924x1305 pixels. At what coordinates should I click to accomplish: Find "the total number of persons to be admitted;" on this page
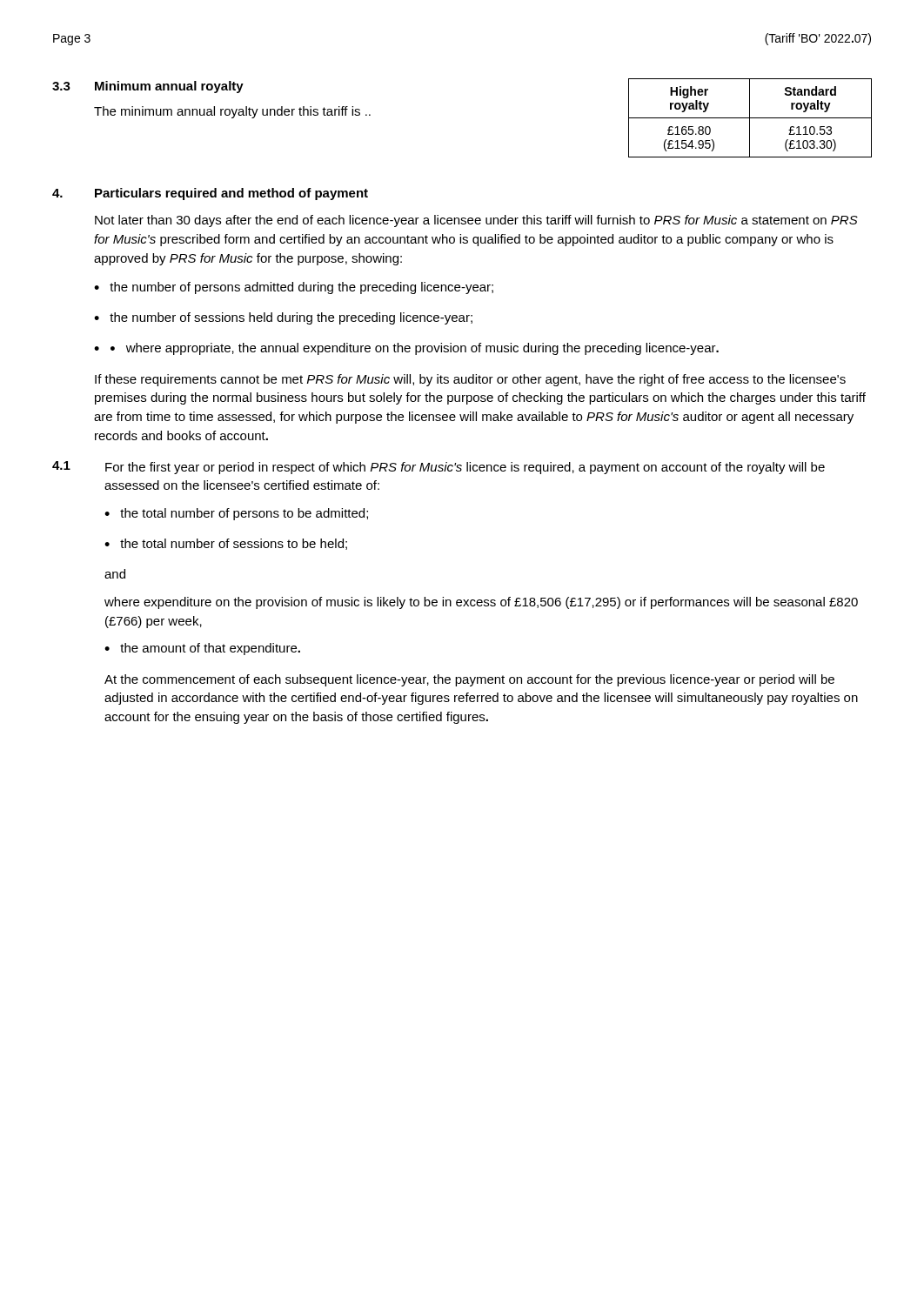point(245,513)
